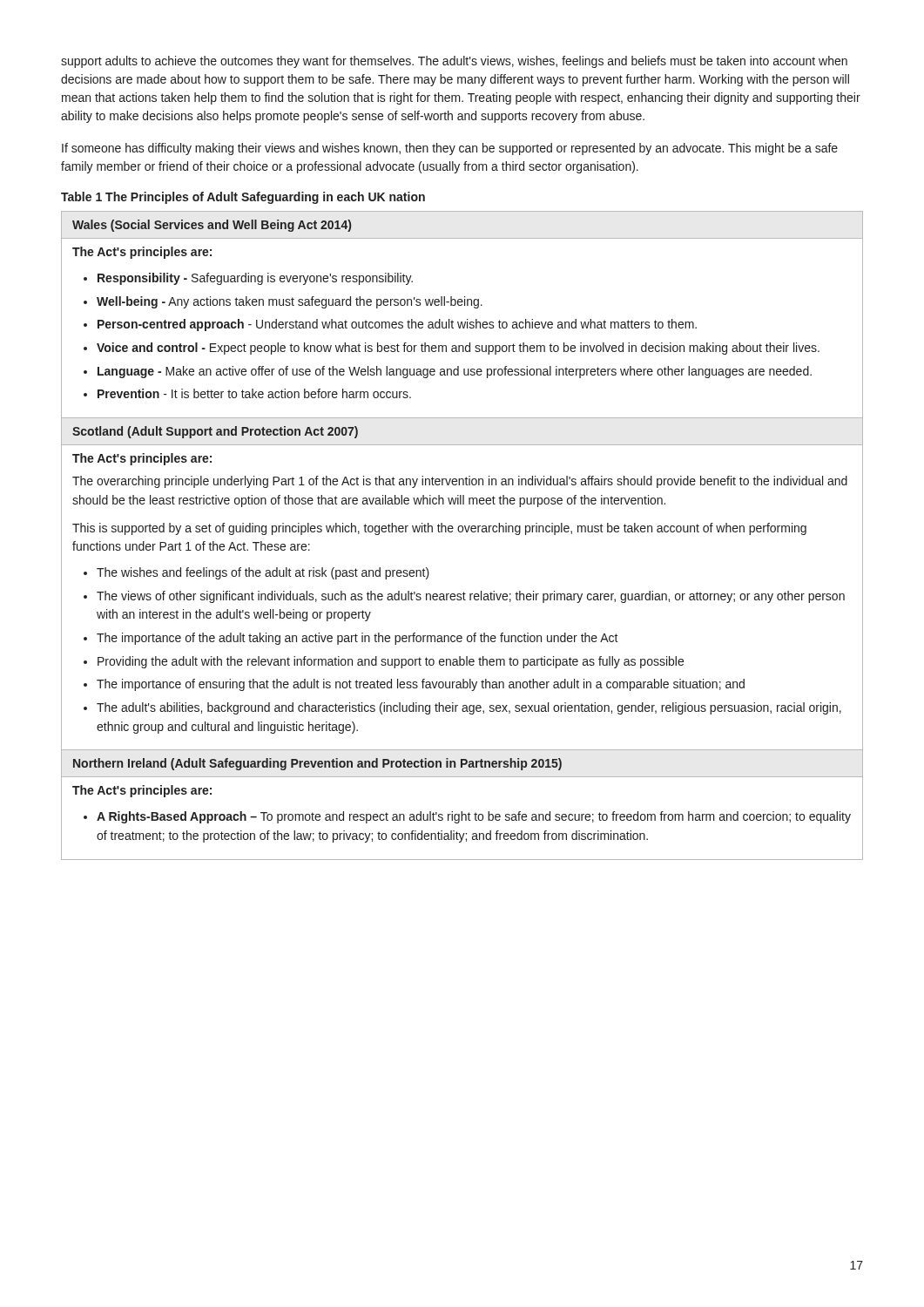Viewport: 924px width, 1307px height.
Task: Select a table
Action: tap(462, 535)
